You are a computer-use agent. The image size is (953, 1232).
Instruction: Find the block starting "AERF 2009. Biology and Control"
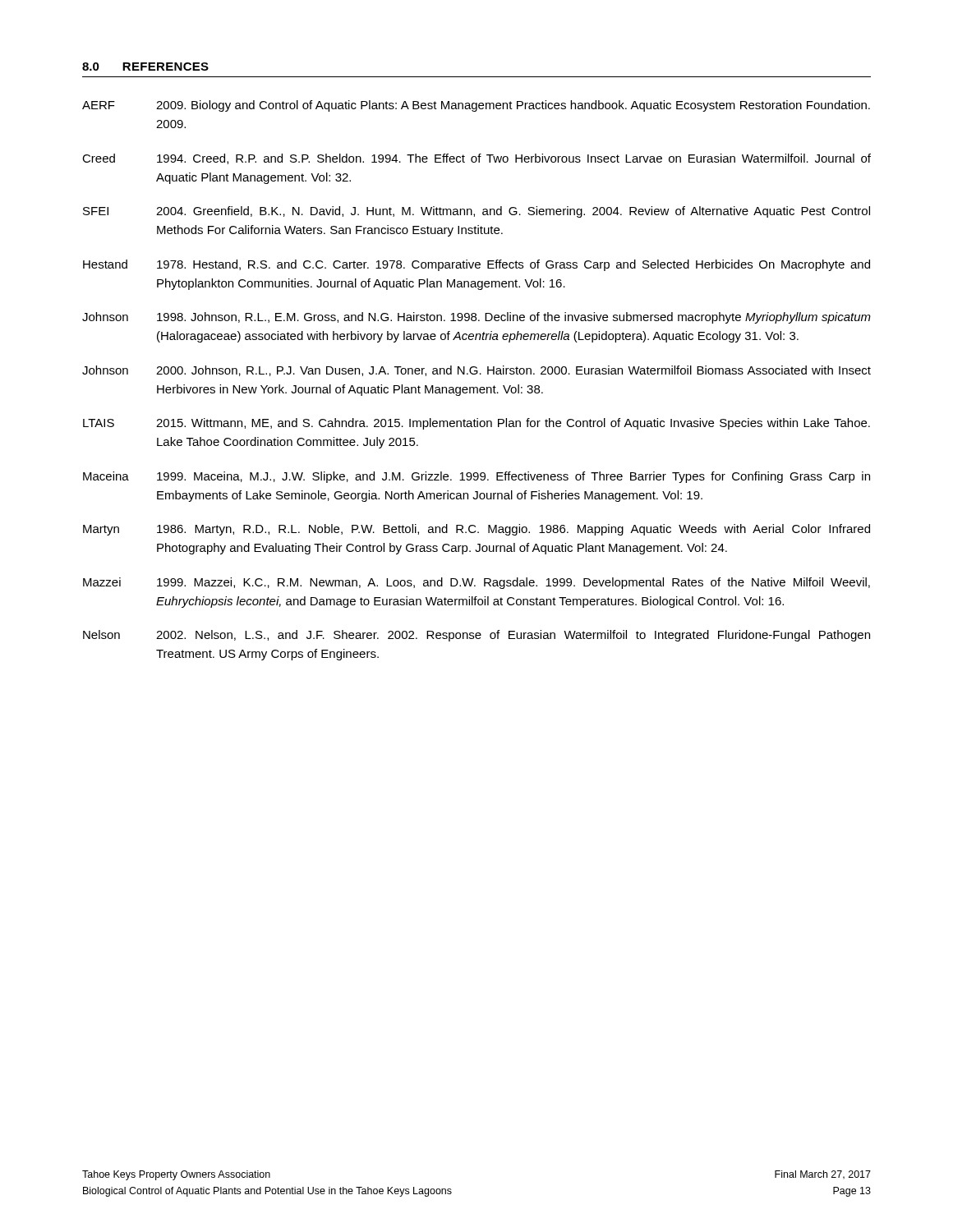[x=476, y=114]
